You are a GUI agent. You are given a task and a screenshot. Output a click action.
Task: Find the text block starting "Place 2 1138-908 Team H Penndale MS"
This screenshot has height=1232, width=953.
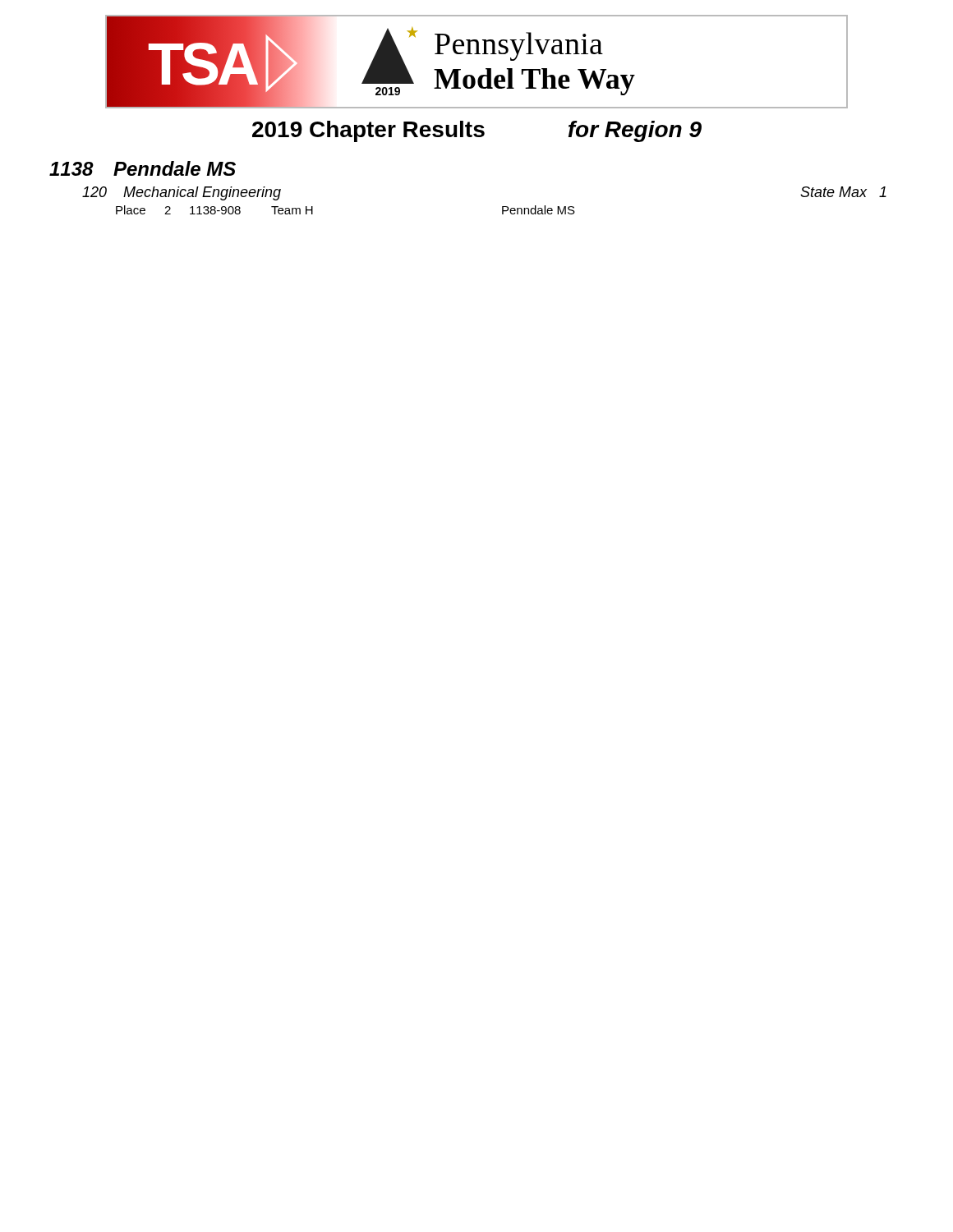132,210
